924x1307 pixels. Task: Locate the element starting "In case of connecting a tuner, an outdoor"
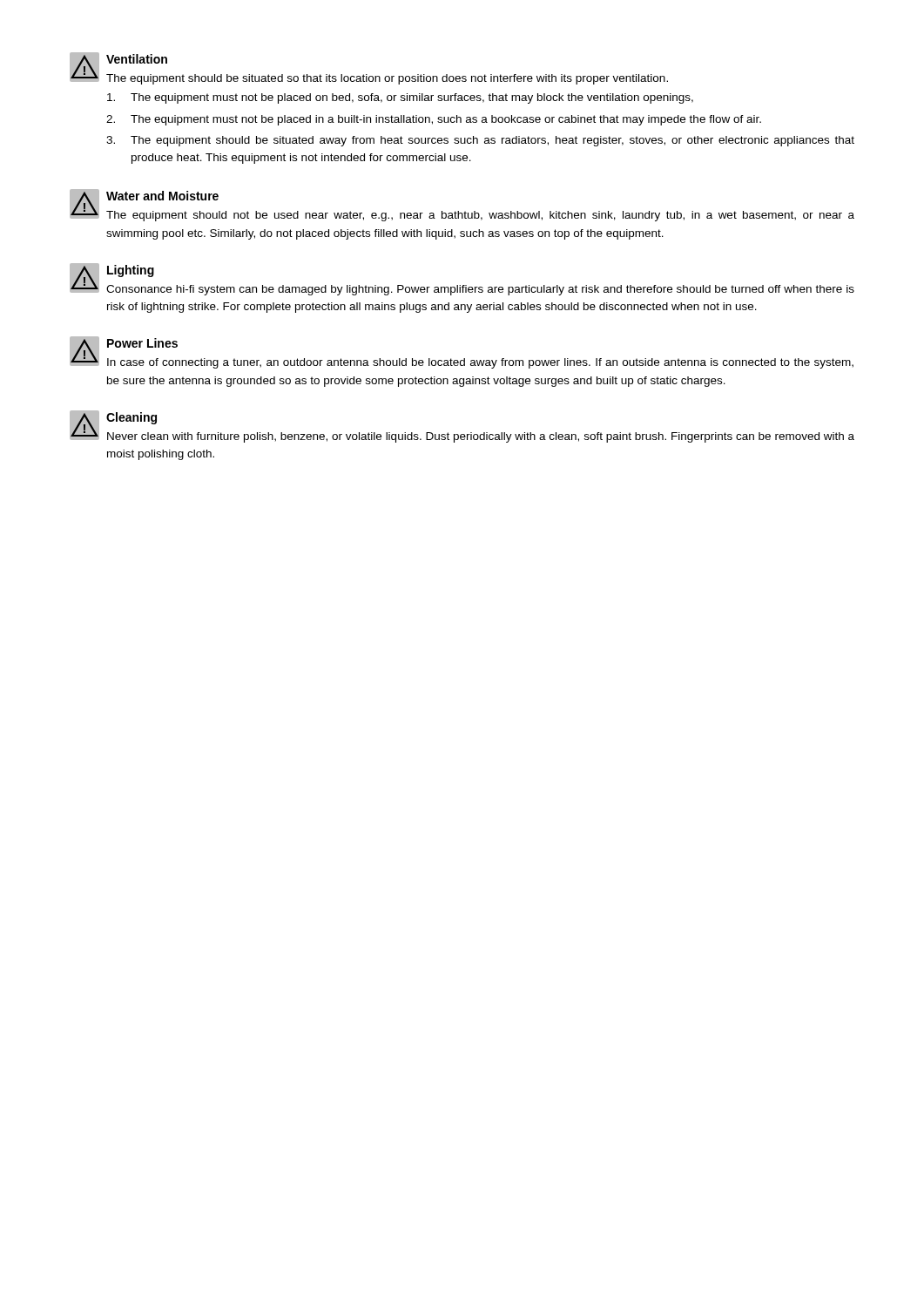pyautogui.click(x=480, y=371)
